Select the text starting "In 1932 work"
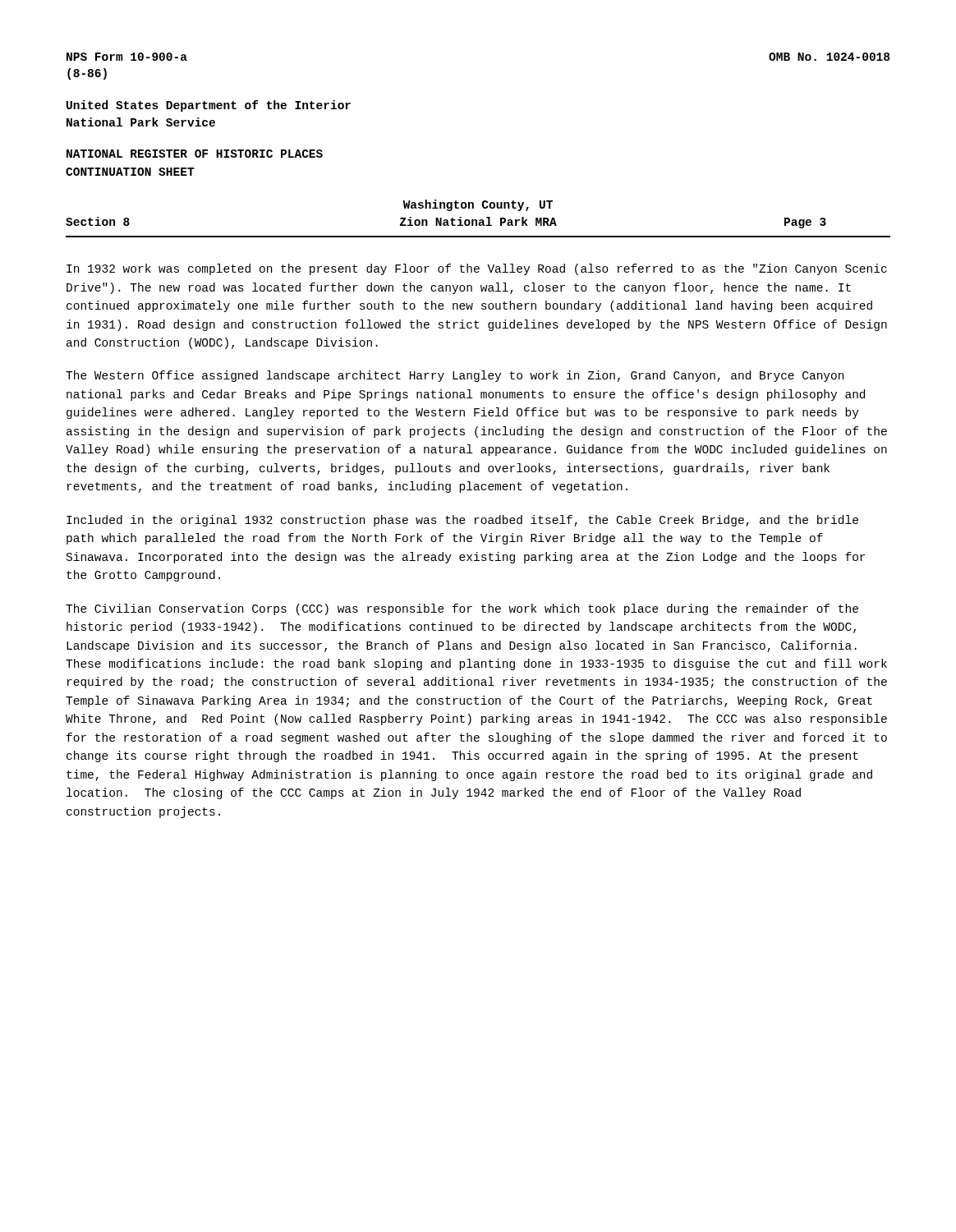Screen dimensions: 1232x956 [478, 307]
